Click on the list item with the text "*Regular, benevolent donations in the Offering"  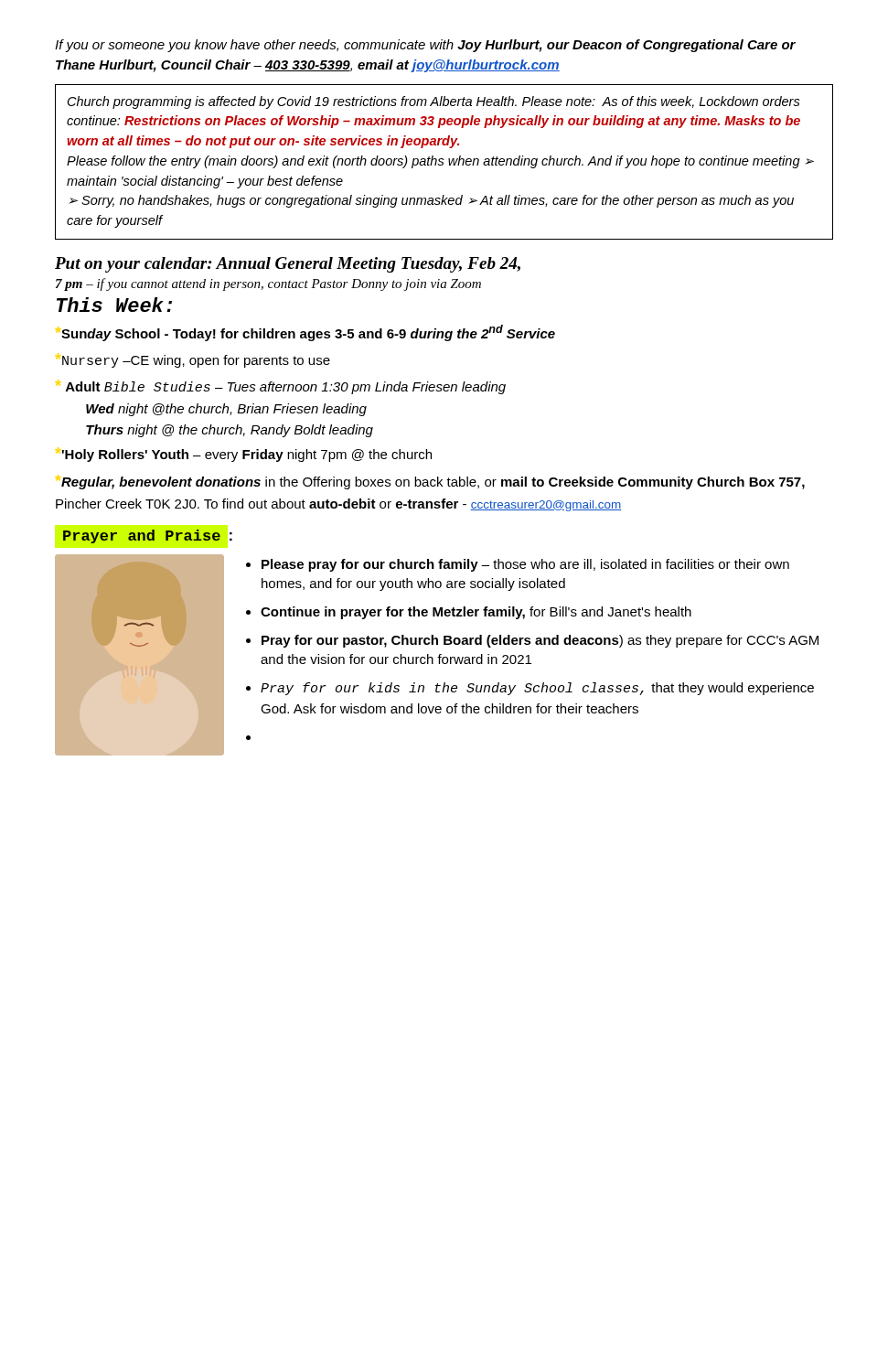pyautogui.click(x=430, y=491)
